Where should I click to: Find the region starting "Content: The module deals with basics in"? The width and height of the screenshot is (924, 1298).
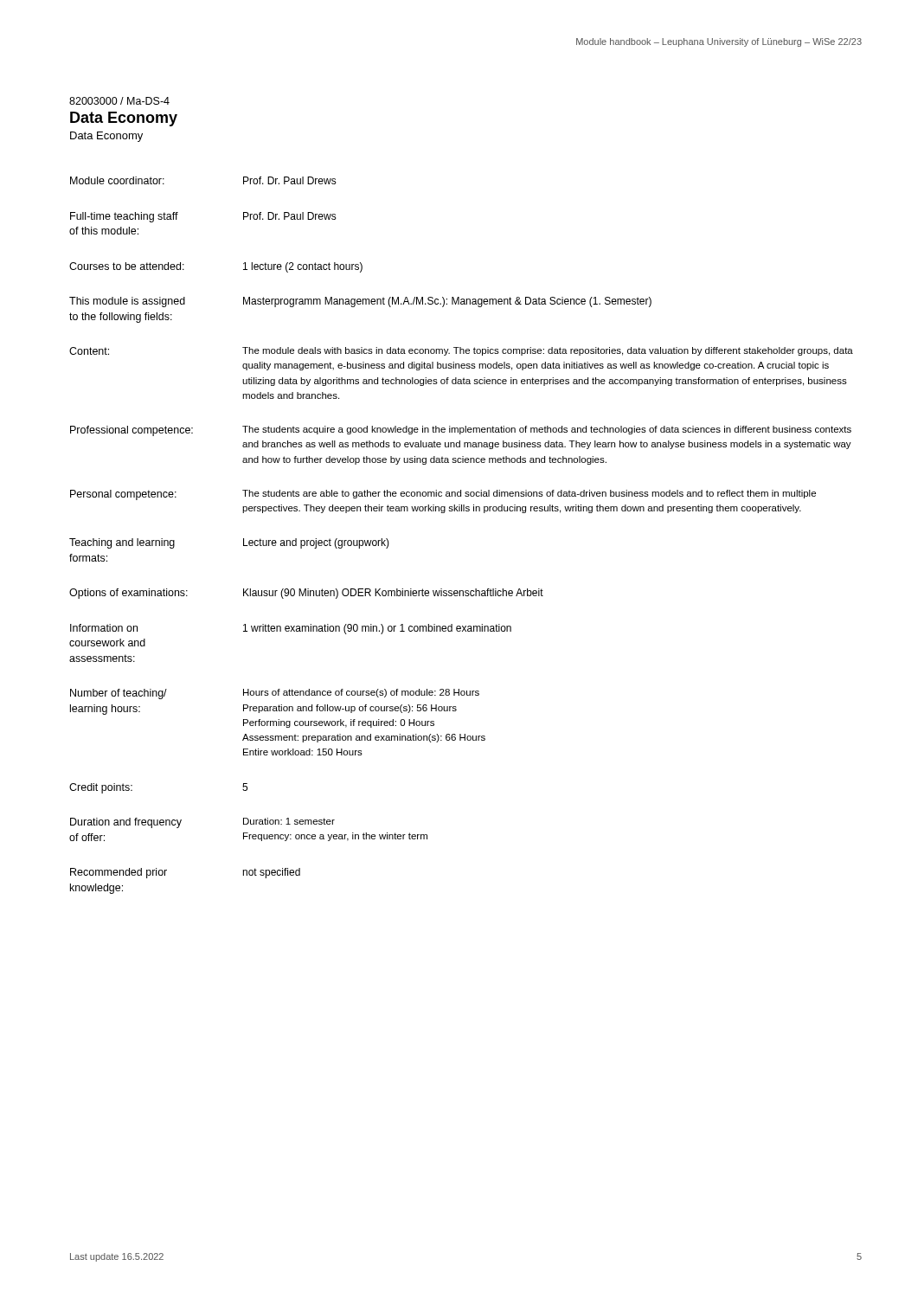[x=465, y=373]
